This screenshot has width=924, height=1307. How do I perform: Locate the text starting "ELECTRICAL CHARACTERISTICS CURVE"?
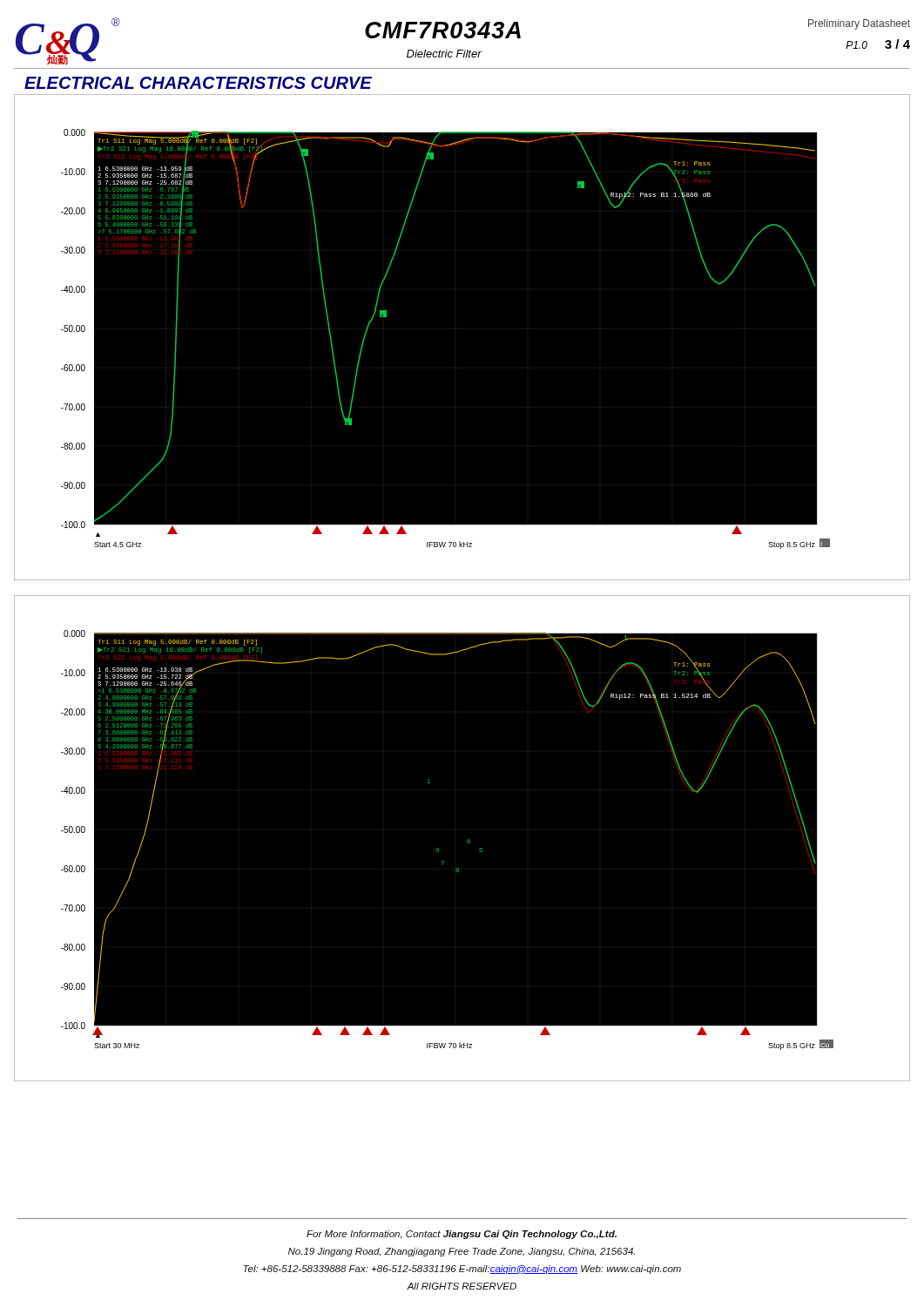click(198, 83)
